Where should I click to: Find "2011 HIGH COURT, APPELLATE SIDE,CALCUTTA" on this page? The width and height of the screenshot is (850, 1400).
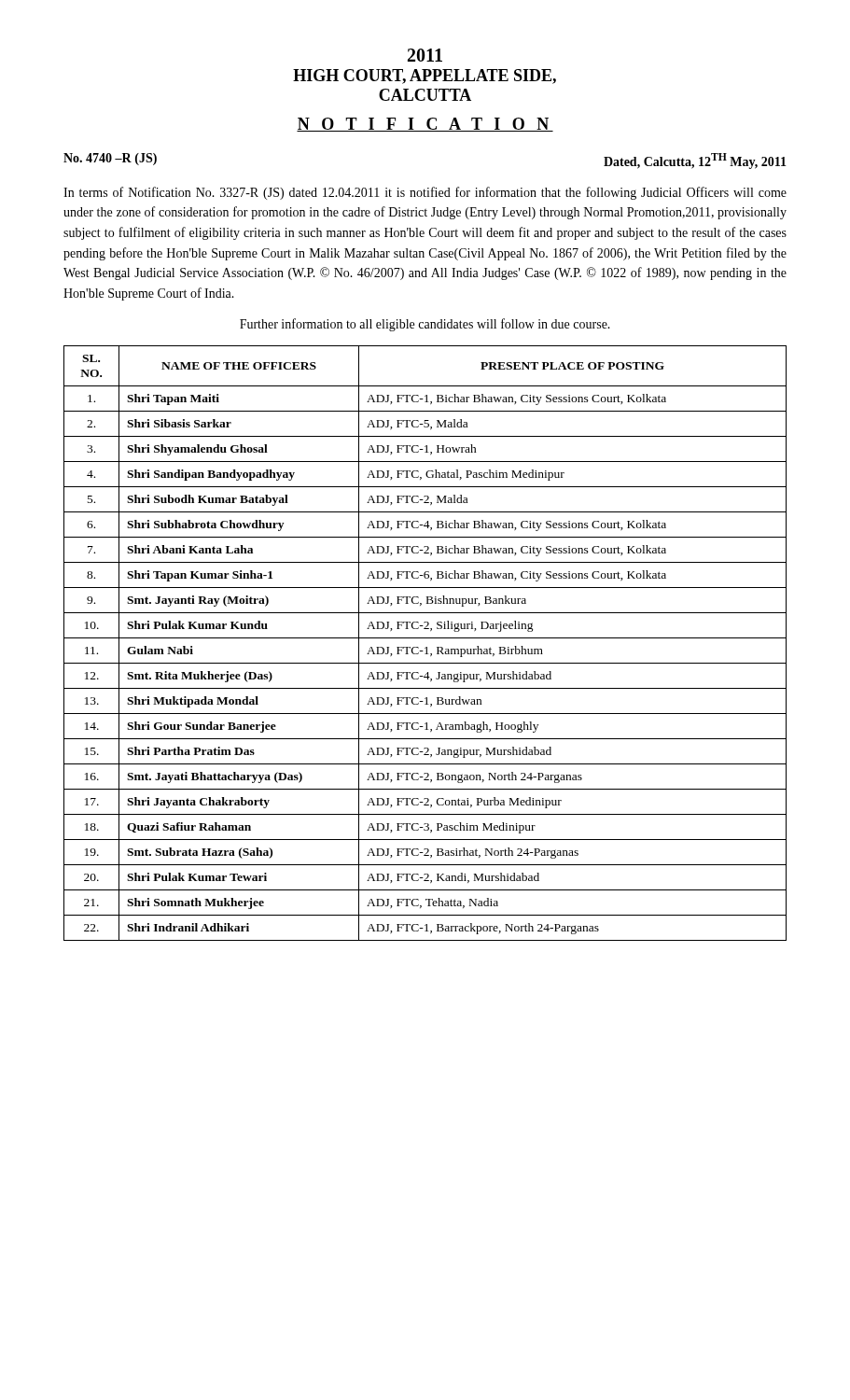[x=425, y=75]
